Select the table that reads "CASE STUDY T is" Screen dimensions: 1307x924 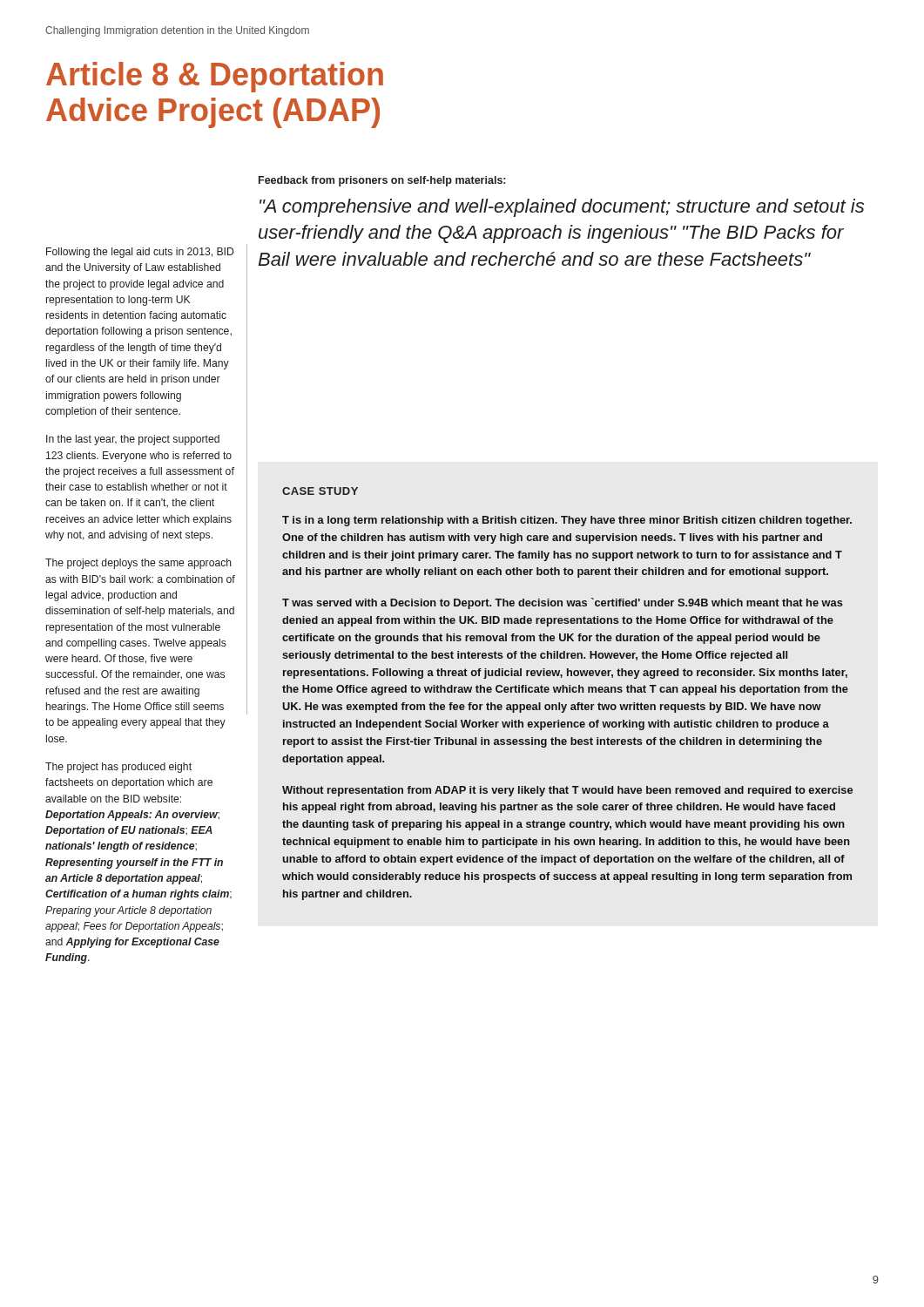[568, 694]
